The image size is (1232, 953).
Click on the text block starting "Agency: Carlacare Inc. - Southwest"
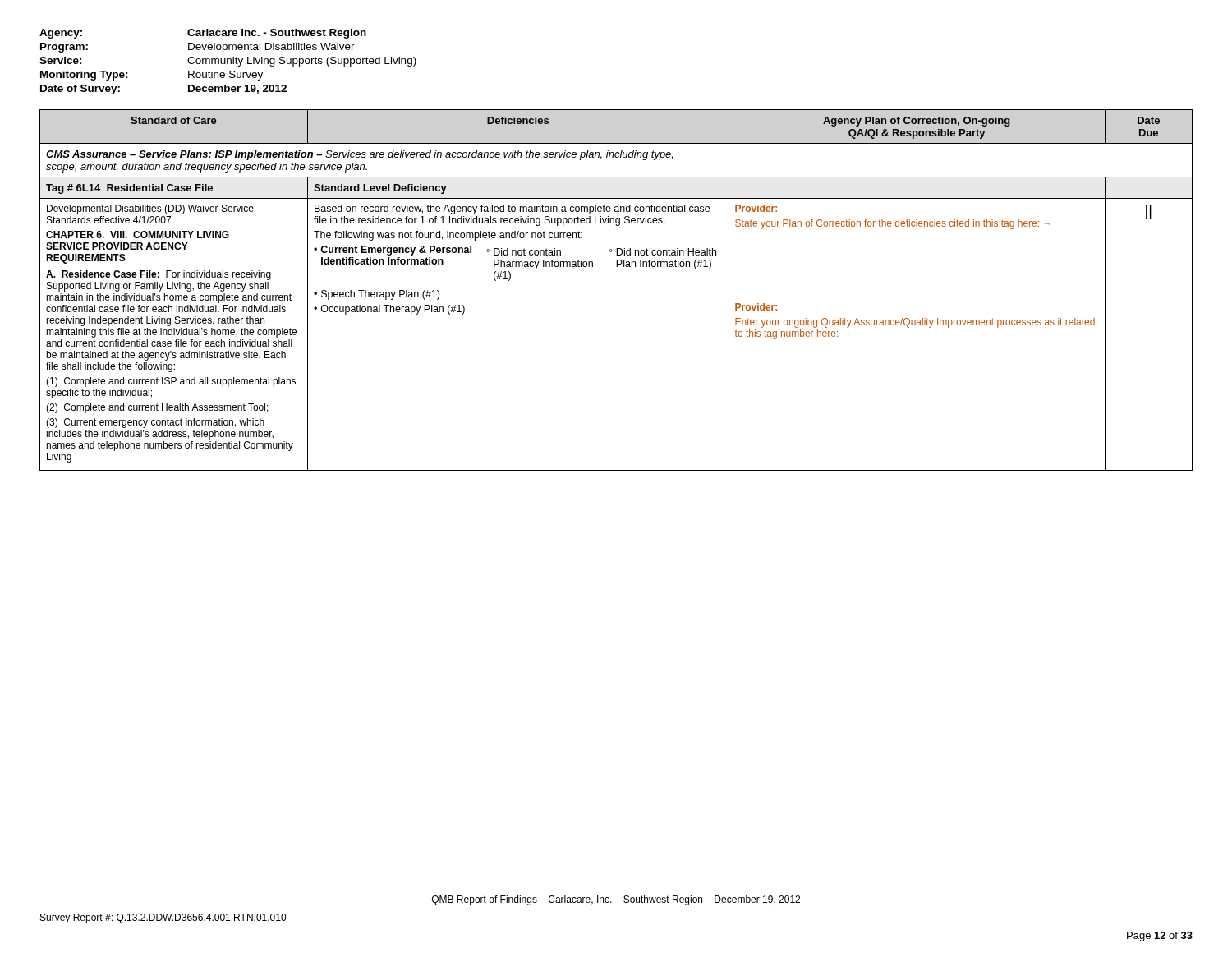point(203,34)
